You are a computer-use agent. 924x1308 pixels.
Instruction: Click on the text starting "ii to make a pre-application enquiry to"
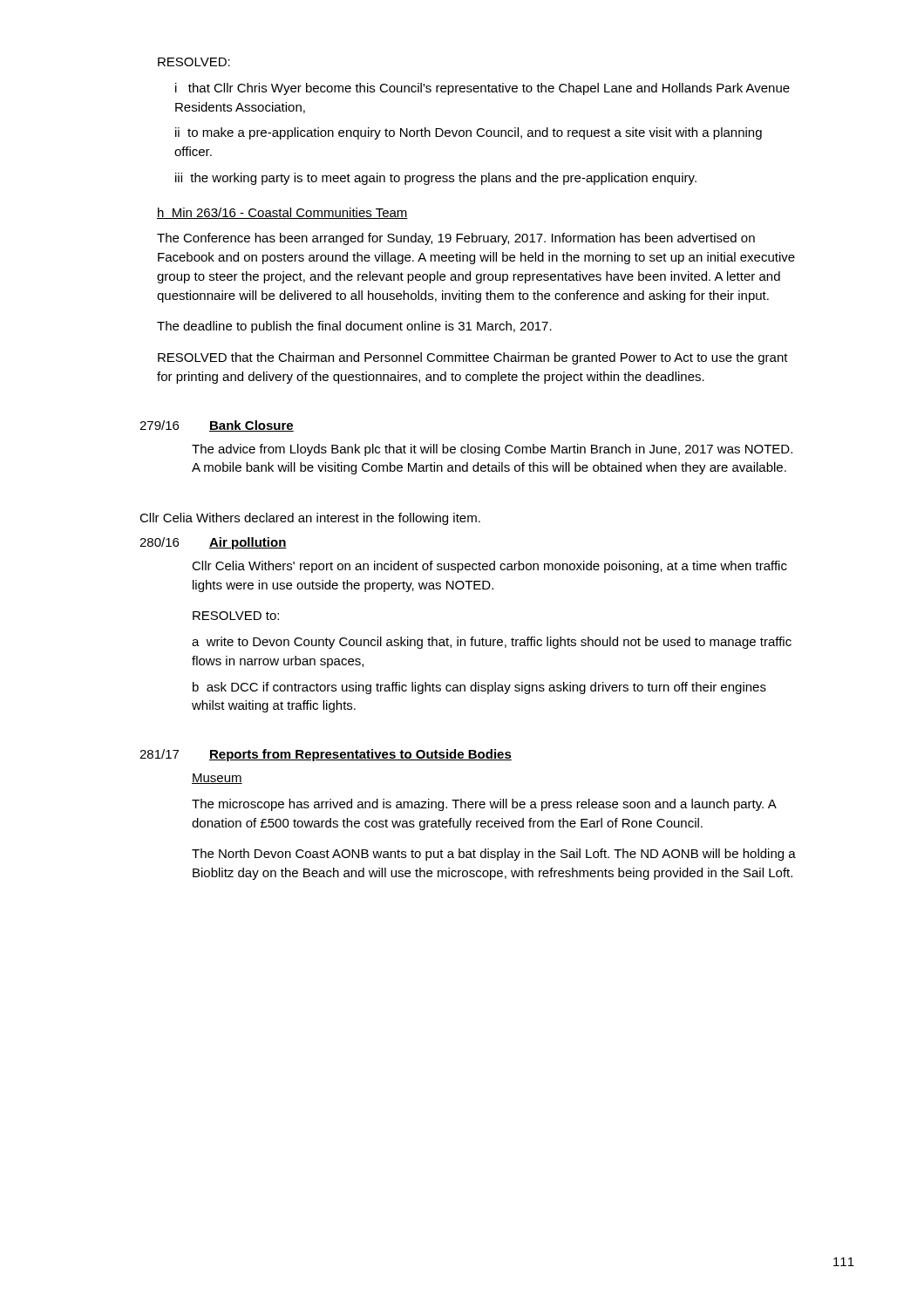(x=488, y=142)
